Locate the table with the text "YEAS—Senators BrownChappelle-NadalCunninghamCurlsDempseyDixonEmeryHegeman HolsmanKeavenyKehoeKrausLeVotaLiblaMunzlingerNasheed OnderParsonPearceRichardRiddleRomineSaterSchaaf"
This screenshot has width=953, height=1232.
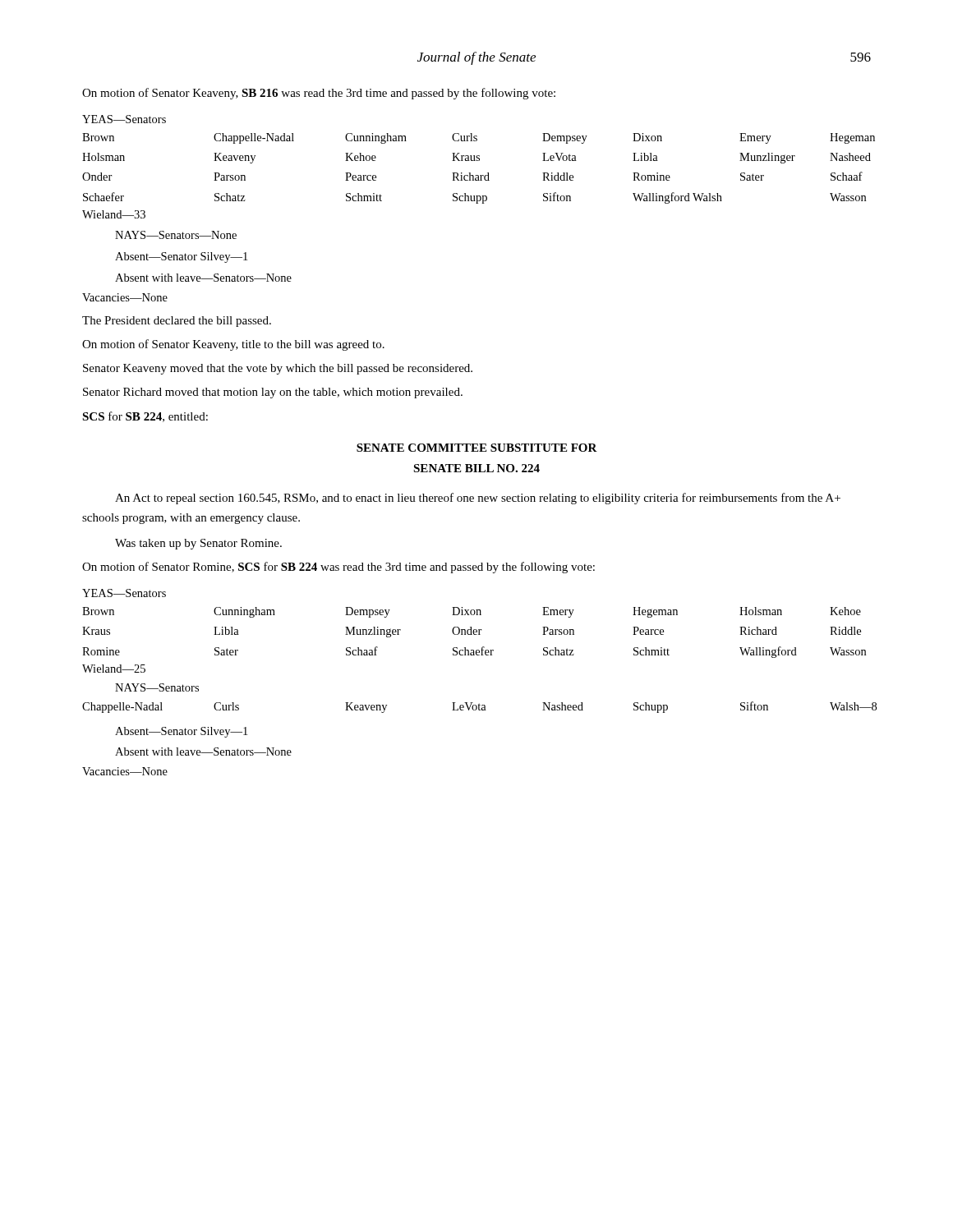(476, 167)
